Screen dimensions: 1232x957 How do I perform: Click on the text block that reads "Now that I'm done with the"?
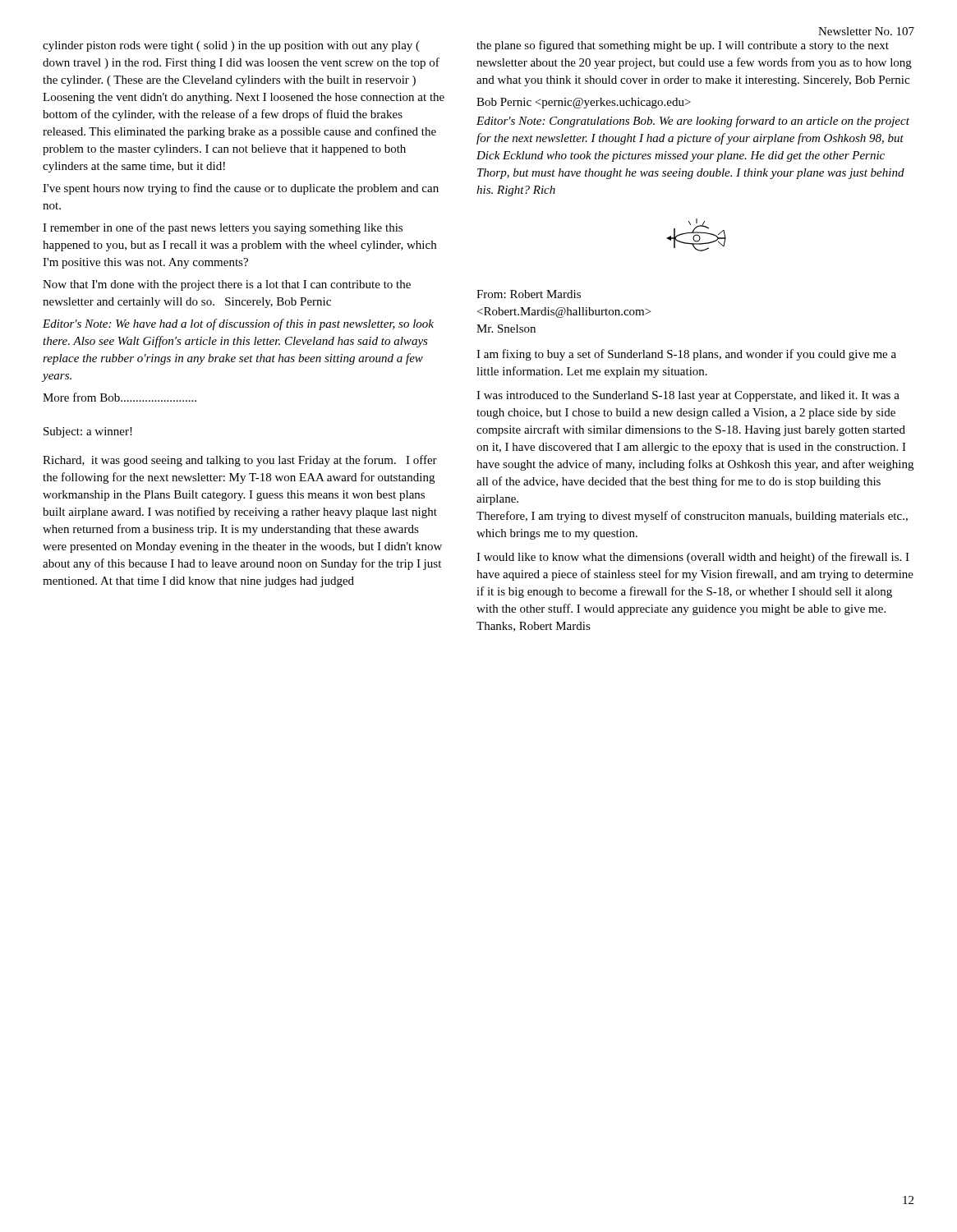(x=227, y=293)
